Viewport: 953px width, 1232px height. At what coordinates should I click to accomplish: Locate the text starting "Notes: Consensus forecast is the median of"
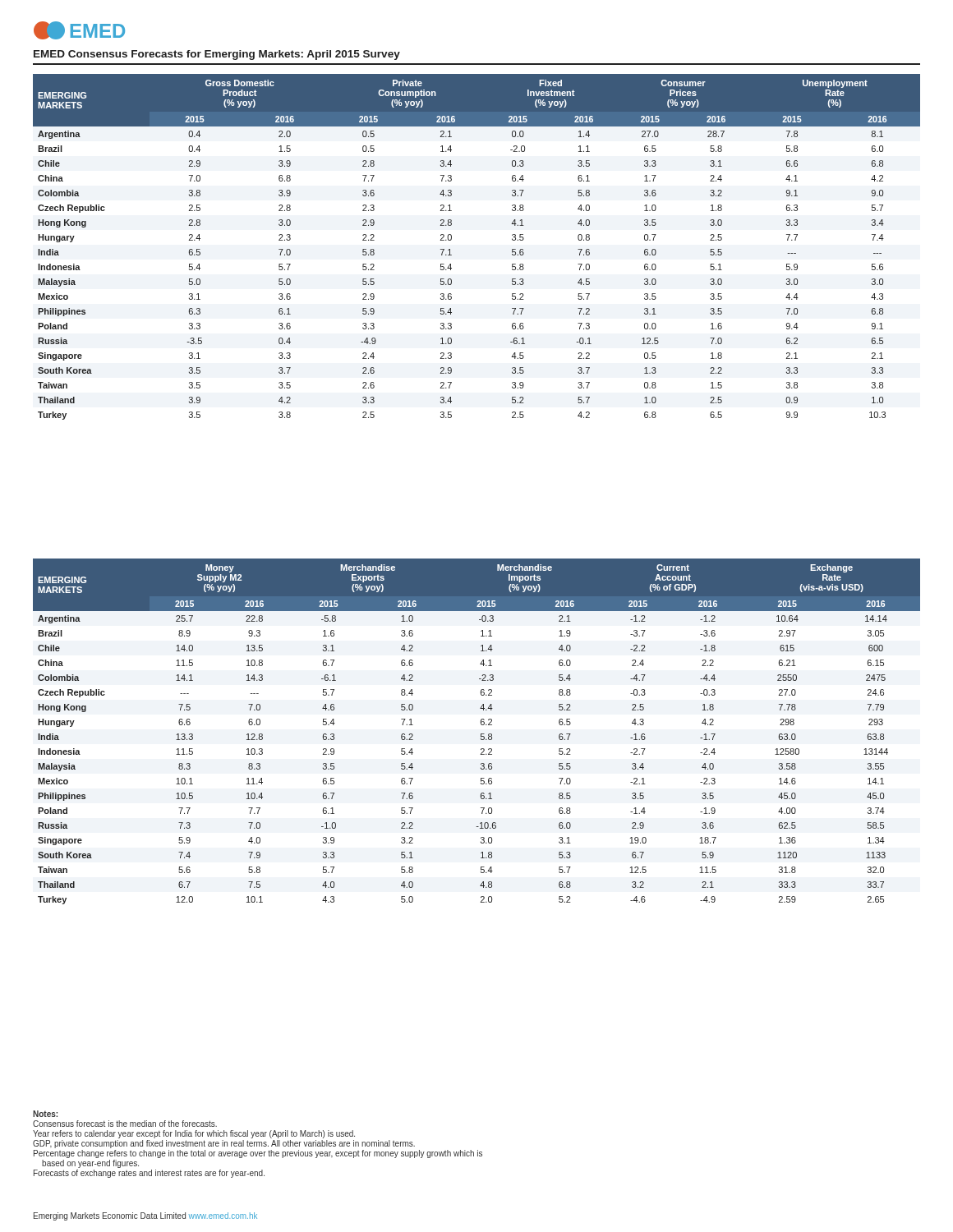(x=476, y=1144)
